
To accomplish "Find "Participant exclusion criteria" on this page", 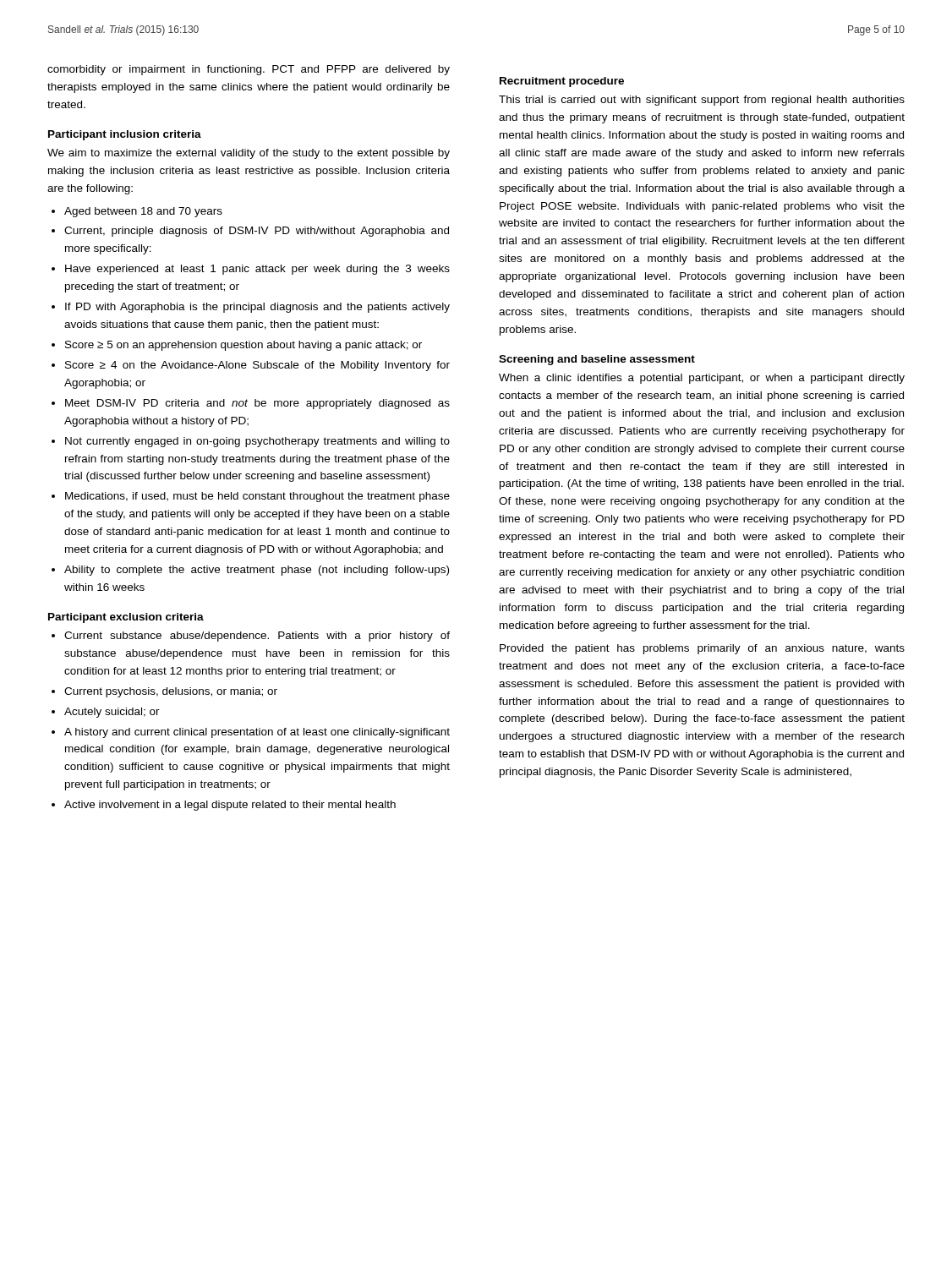I will pyautogui.click(x=125, y=617).
